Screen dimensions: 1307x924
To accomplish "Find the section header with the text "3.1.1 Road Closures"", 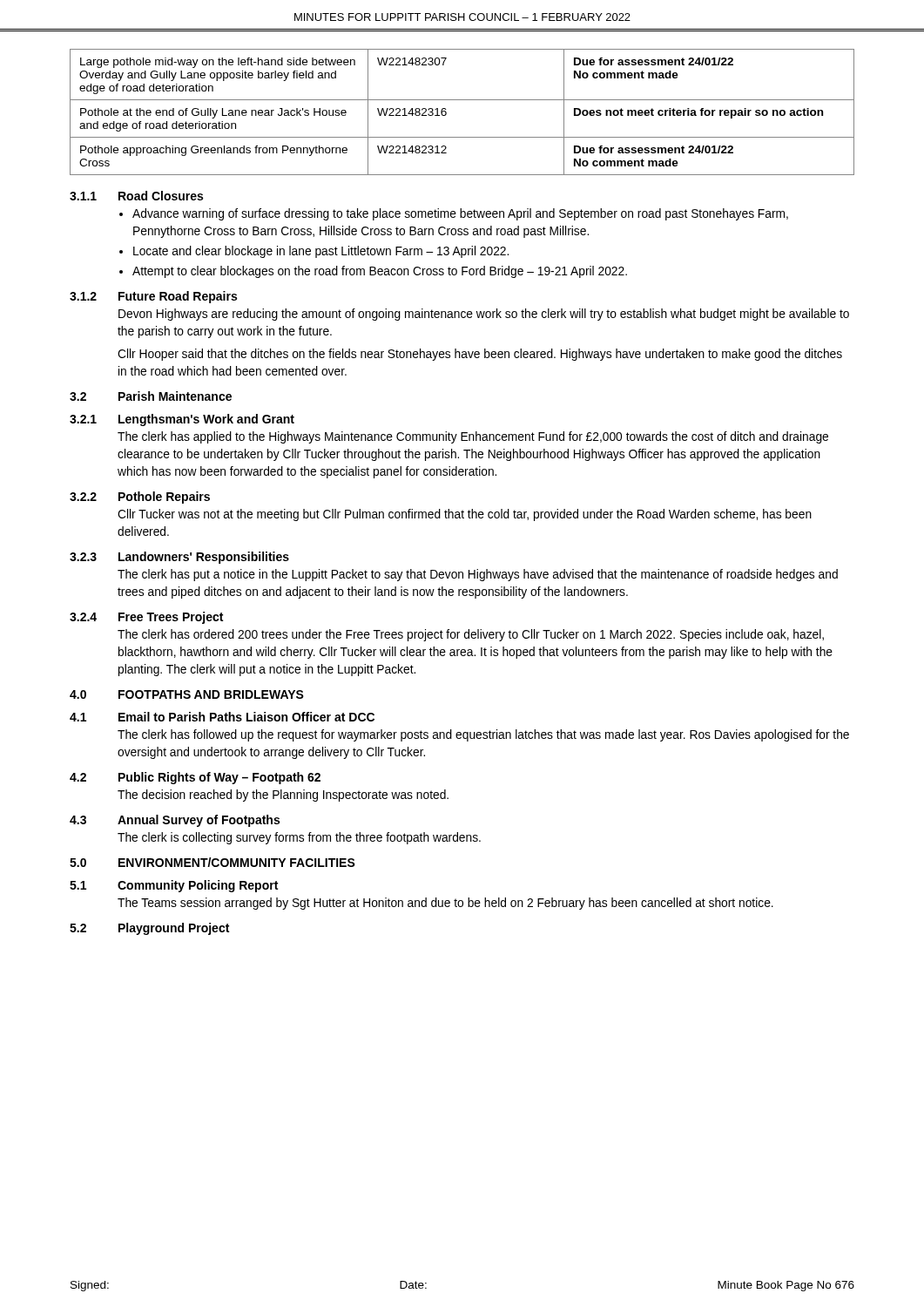I will (137, 196).
